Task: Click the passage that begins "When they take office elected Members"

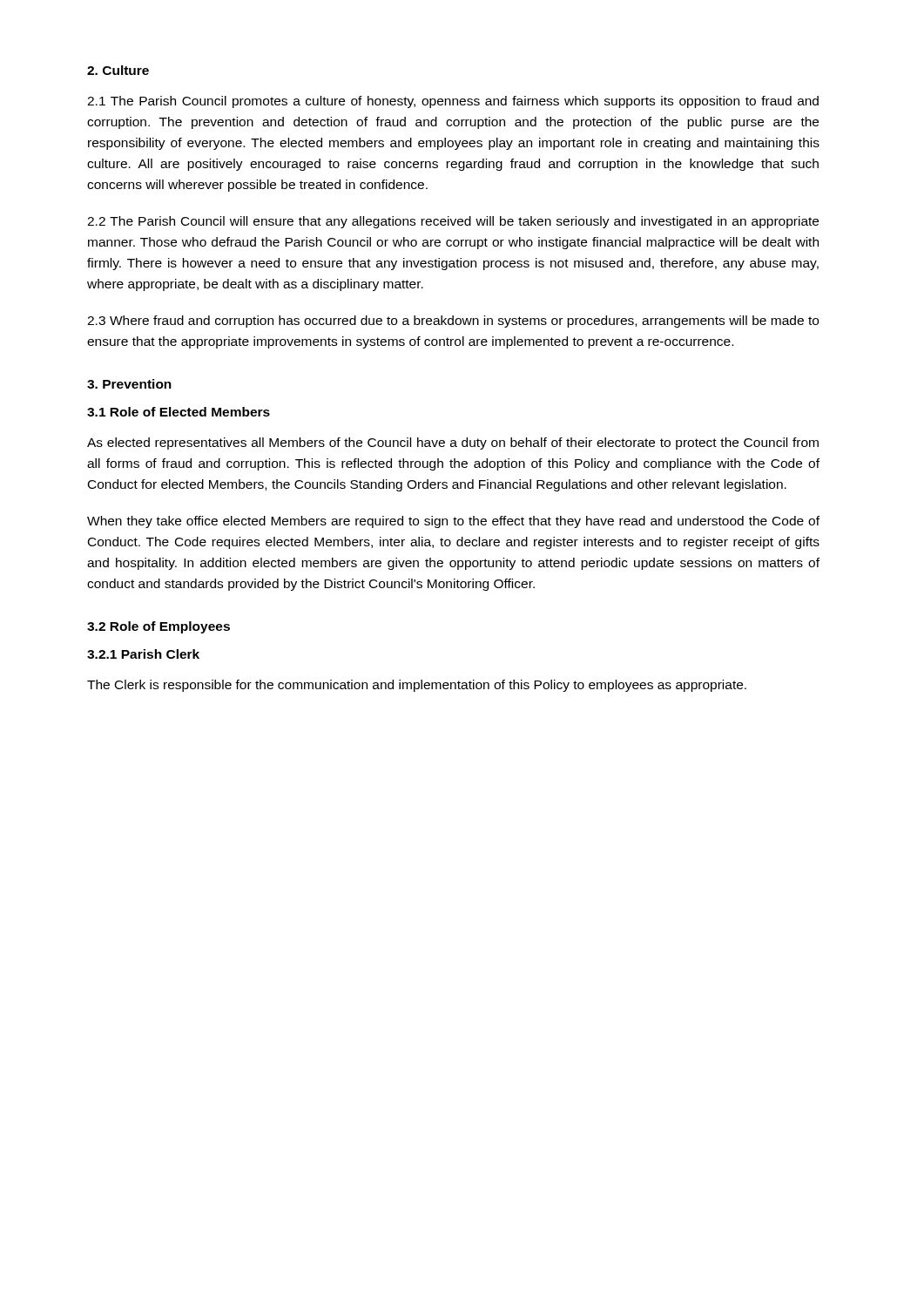Action: coord(453,552)
